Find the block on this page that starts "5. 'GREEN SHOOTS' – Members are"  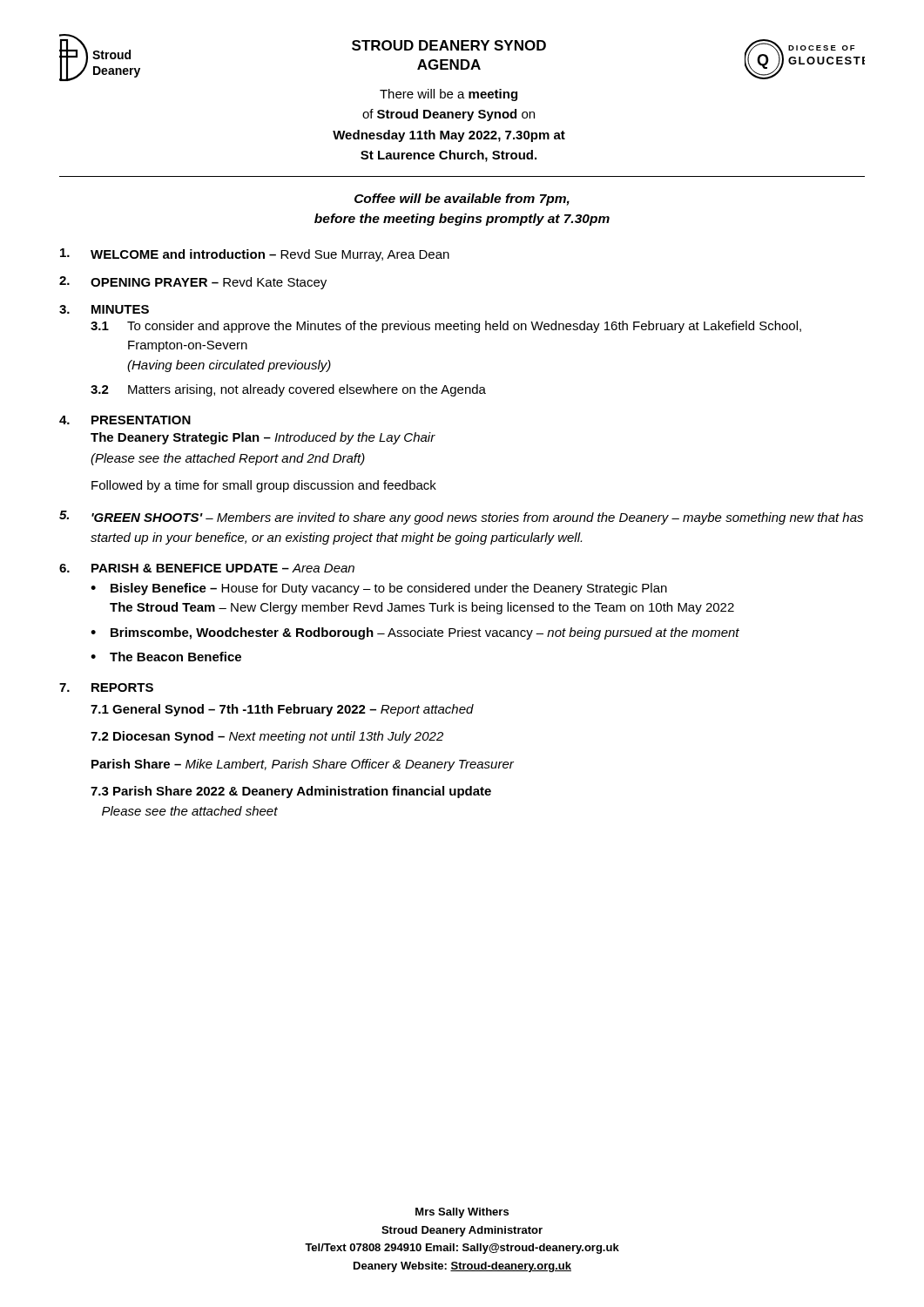(x=462, y=528)
